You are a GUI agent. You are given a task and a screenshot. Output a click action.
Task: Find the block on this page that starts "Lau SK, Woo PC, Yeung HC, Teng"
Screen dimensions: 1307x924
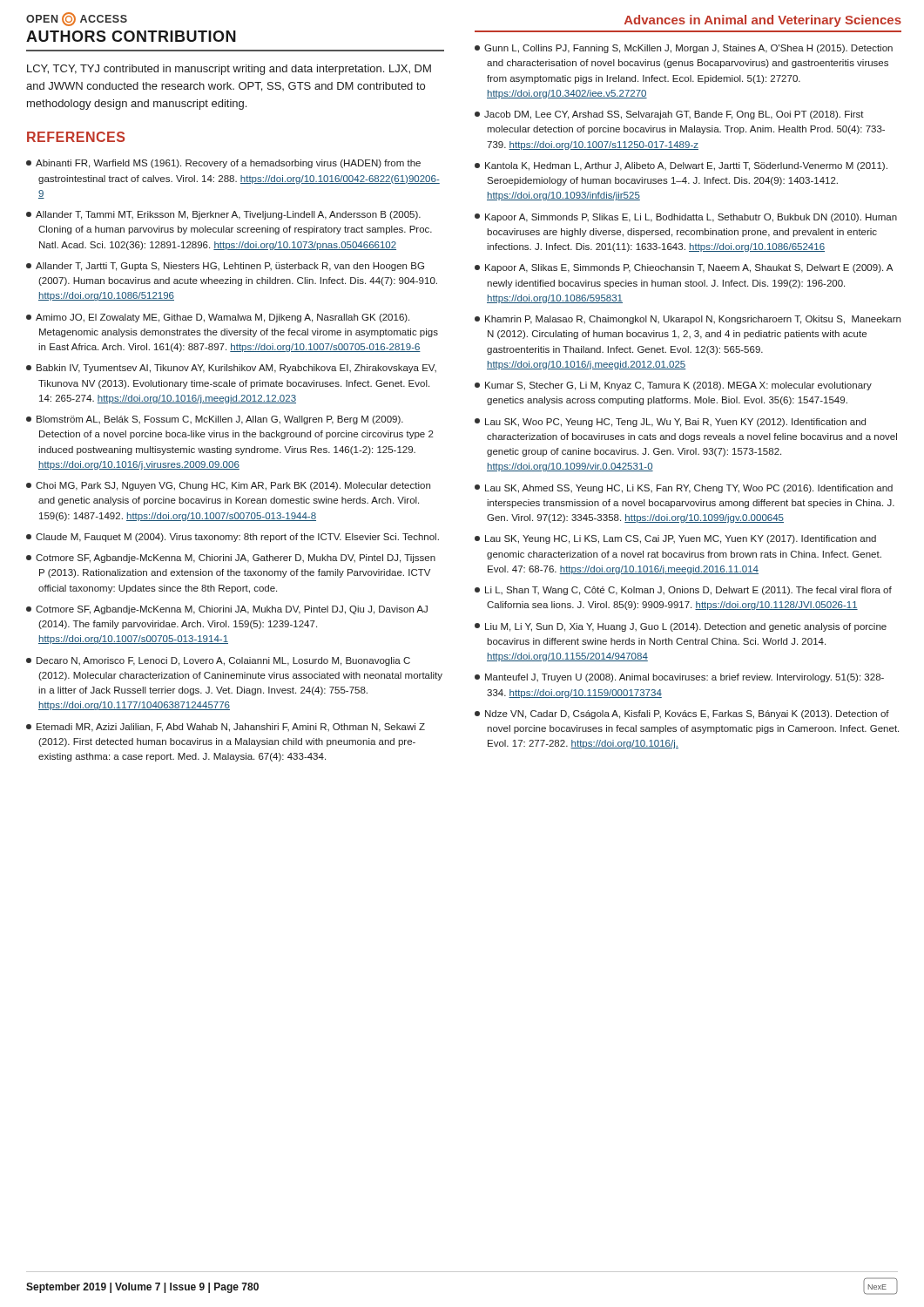(x=686, y=444)
